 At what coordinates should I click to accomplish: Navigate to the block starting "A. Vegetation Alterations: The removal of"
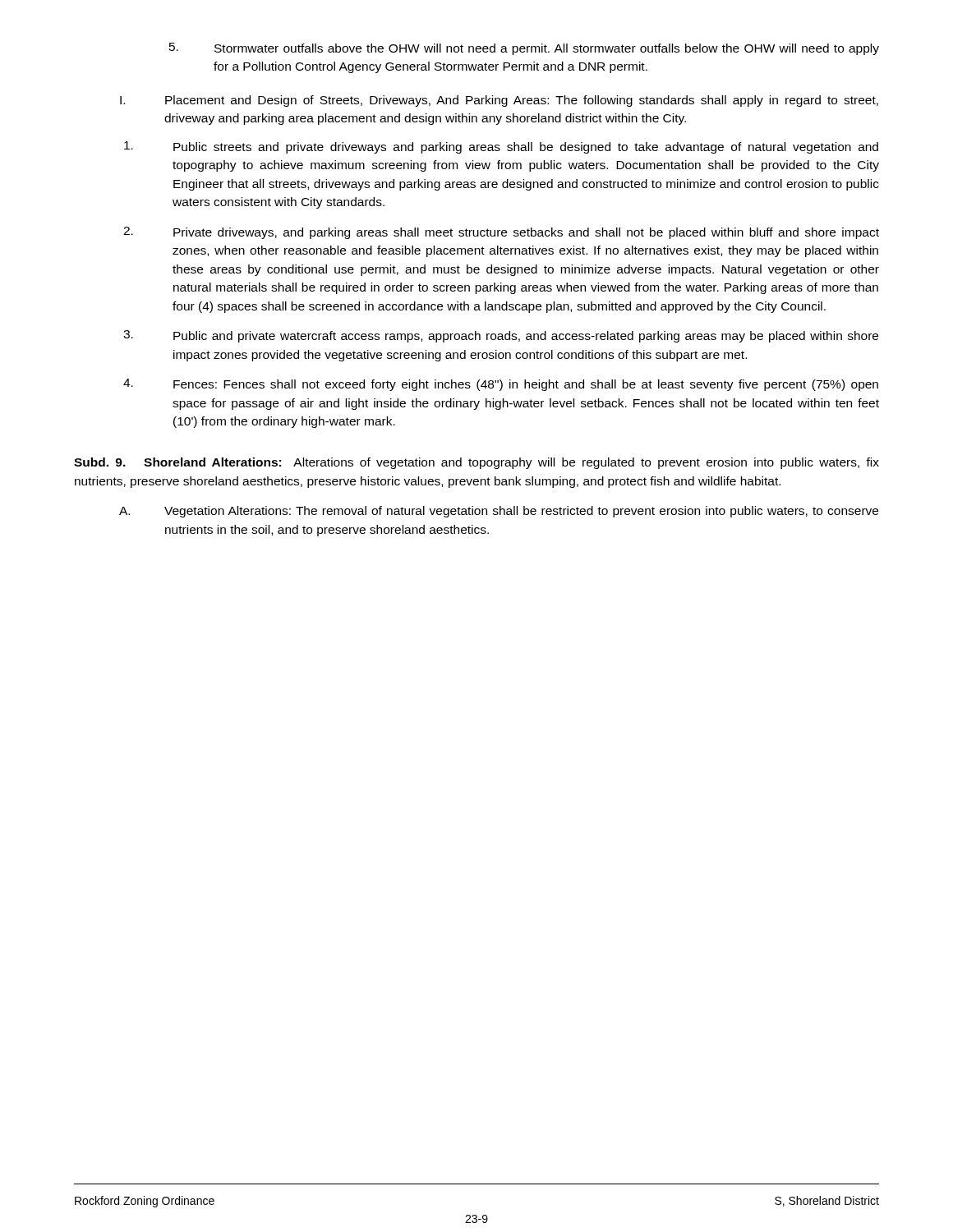click(x=499, y=521)
